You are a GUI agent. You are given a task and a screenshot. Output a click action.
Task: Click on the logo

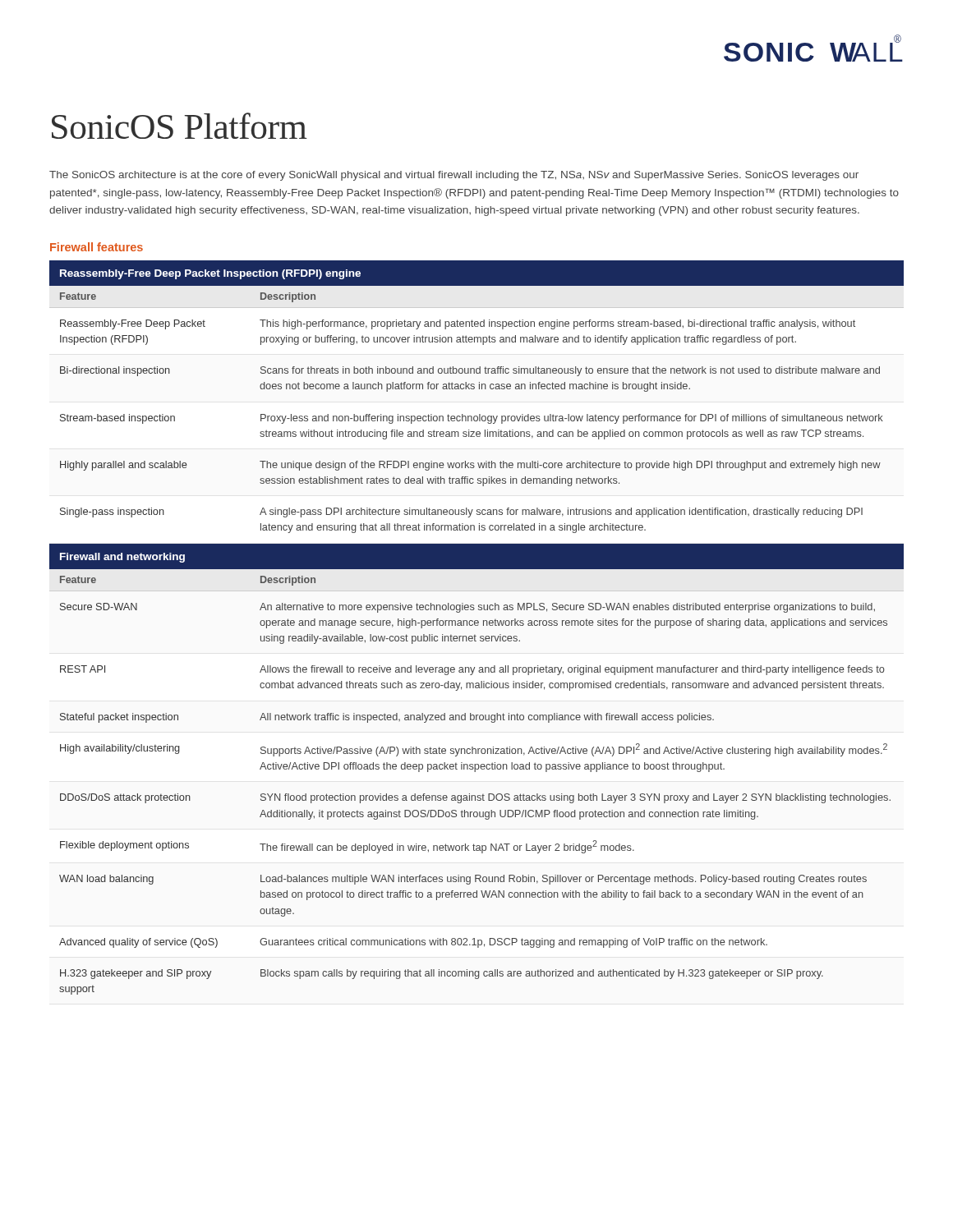coord(476,53)
